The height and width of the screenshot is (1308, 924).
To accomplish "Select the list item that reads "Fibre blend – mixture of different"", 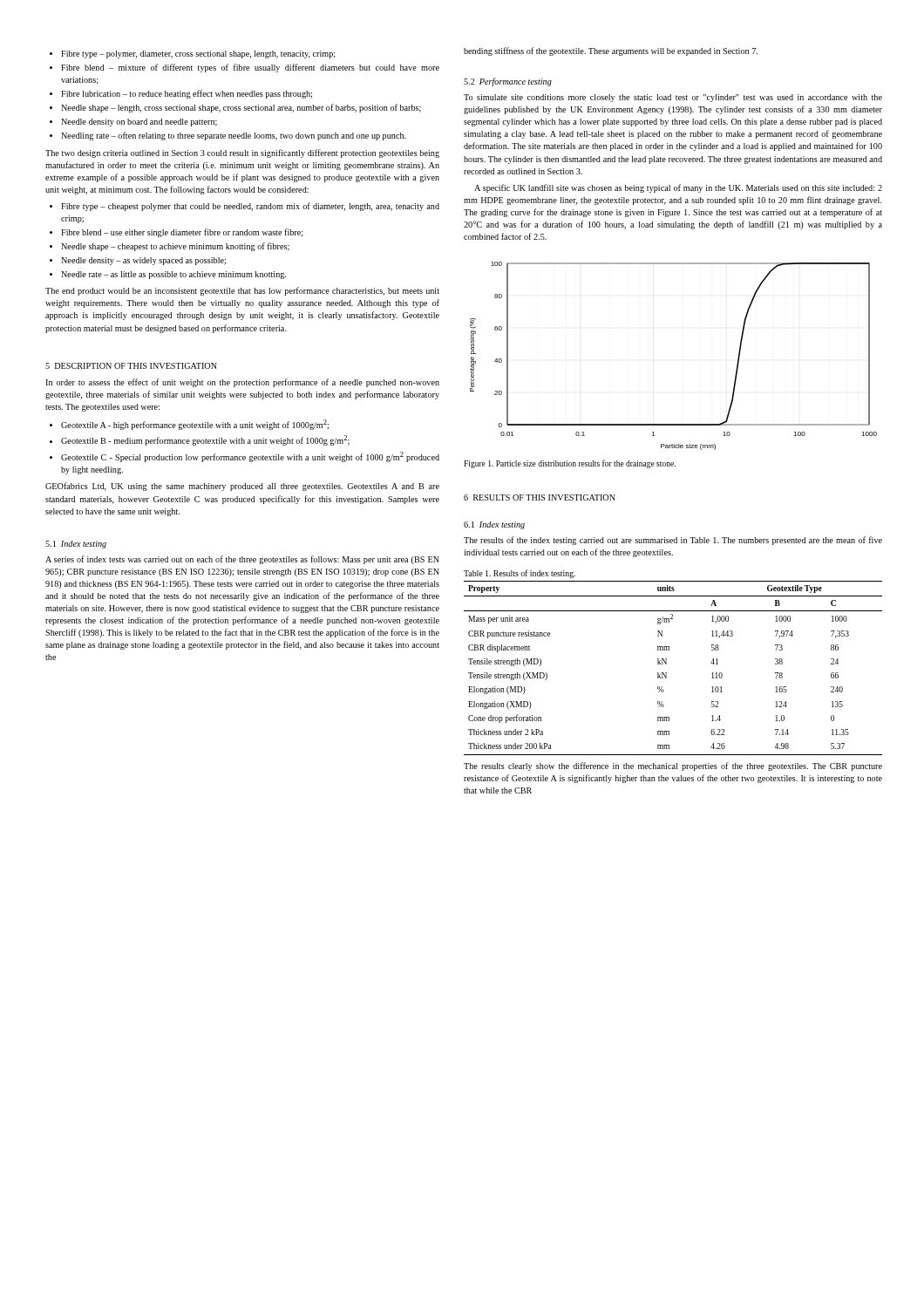I will point(250,74).
